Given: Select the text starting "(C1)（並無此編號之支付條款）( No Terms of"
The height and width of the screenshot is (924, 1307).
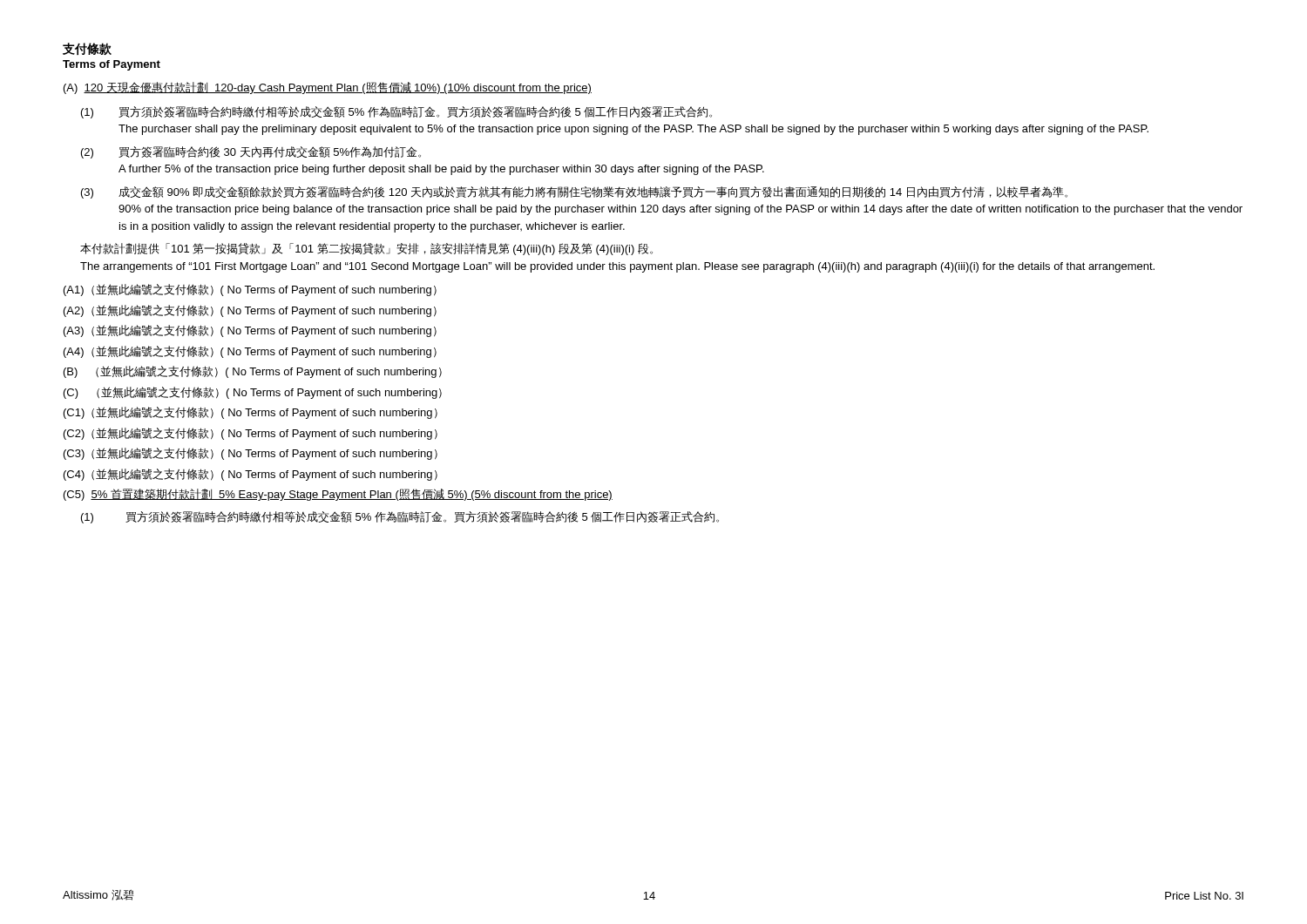Looking at the screenshot, I should click(x=253, y=412).
